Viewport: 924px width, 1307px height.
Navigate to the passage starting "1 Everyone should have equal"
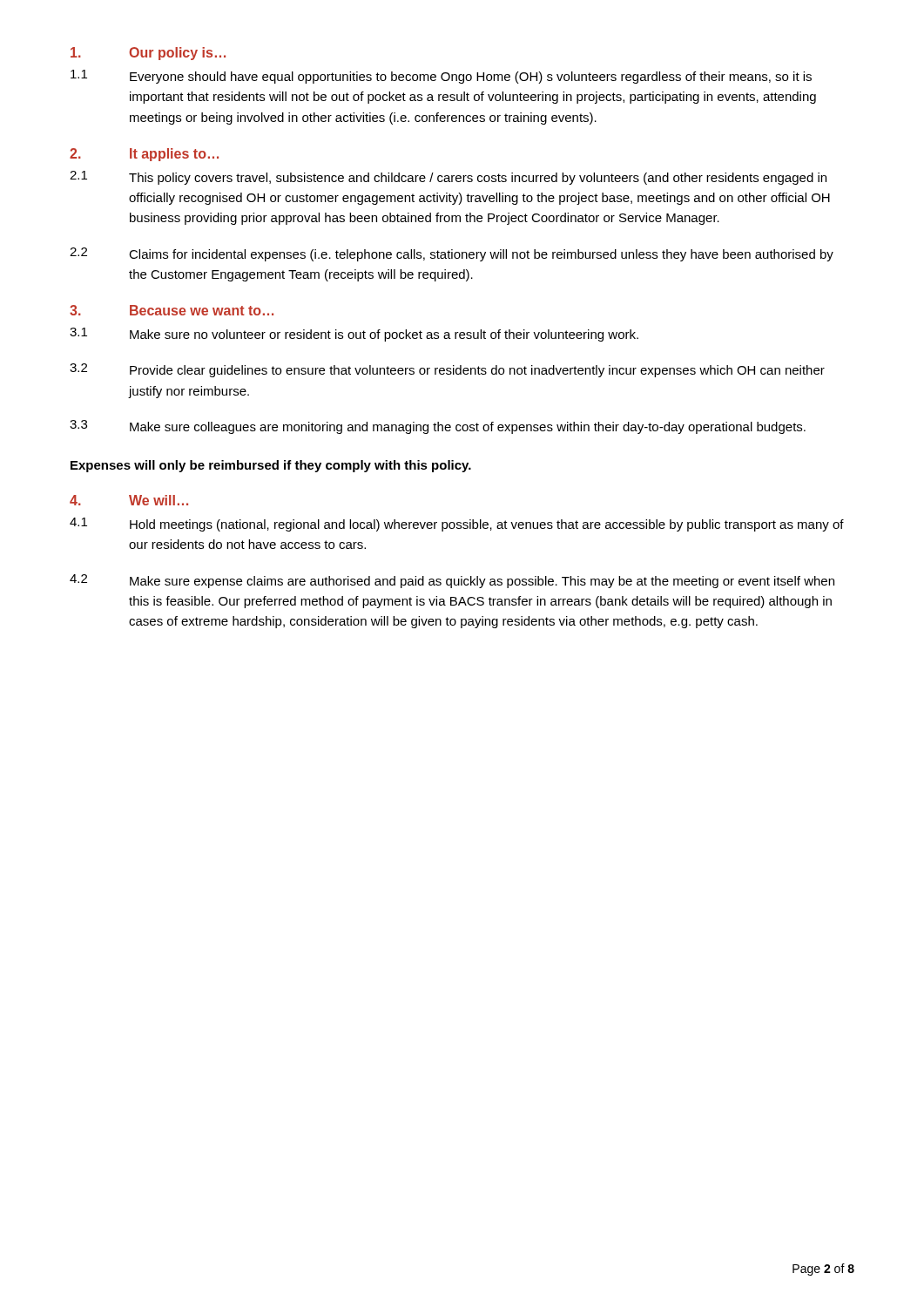tap(462, 97)
